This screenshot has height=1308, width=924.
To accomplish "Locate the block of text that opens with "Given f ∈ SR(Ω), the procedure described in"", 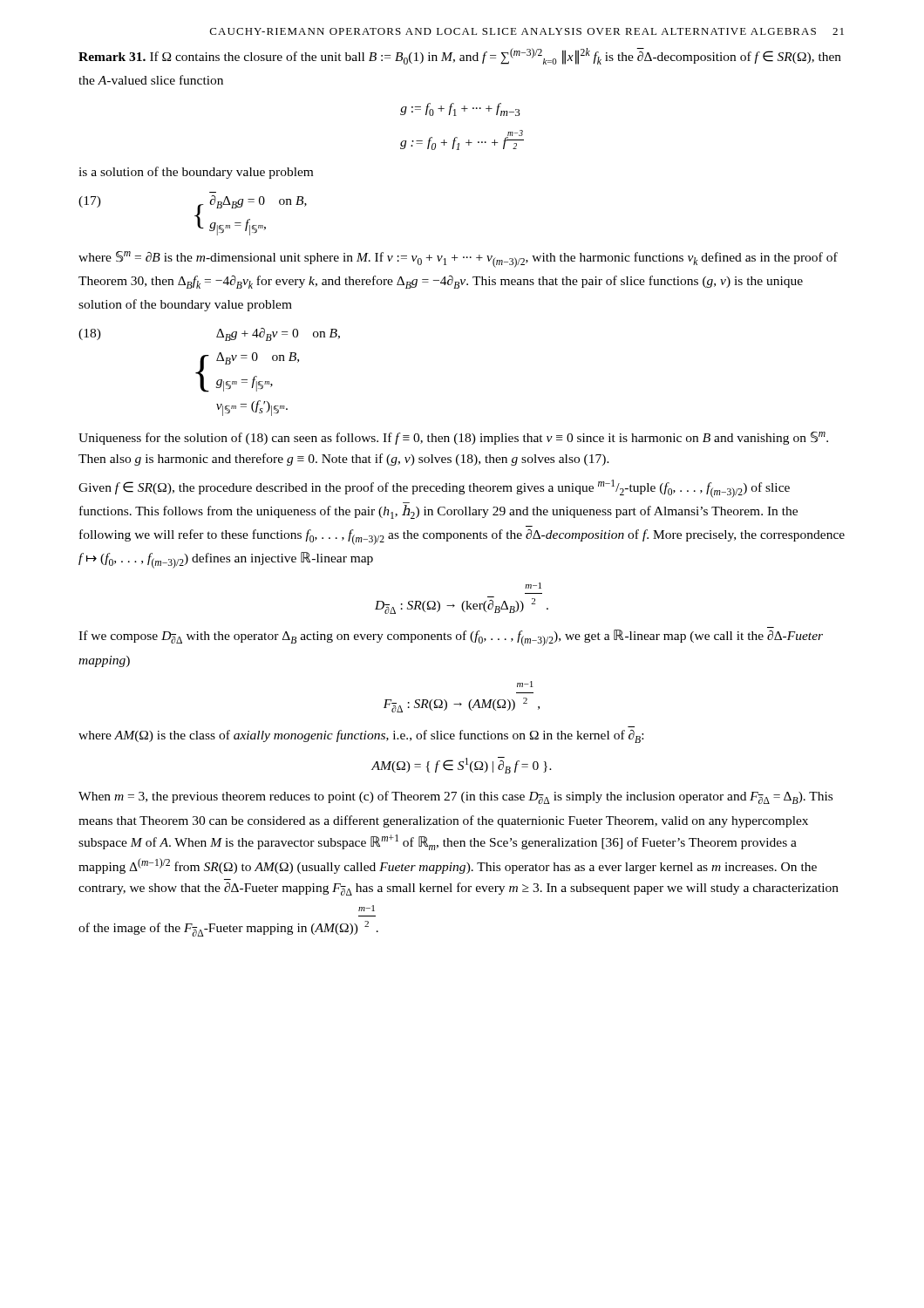I will pyautogui.click(x=462, y=523).
